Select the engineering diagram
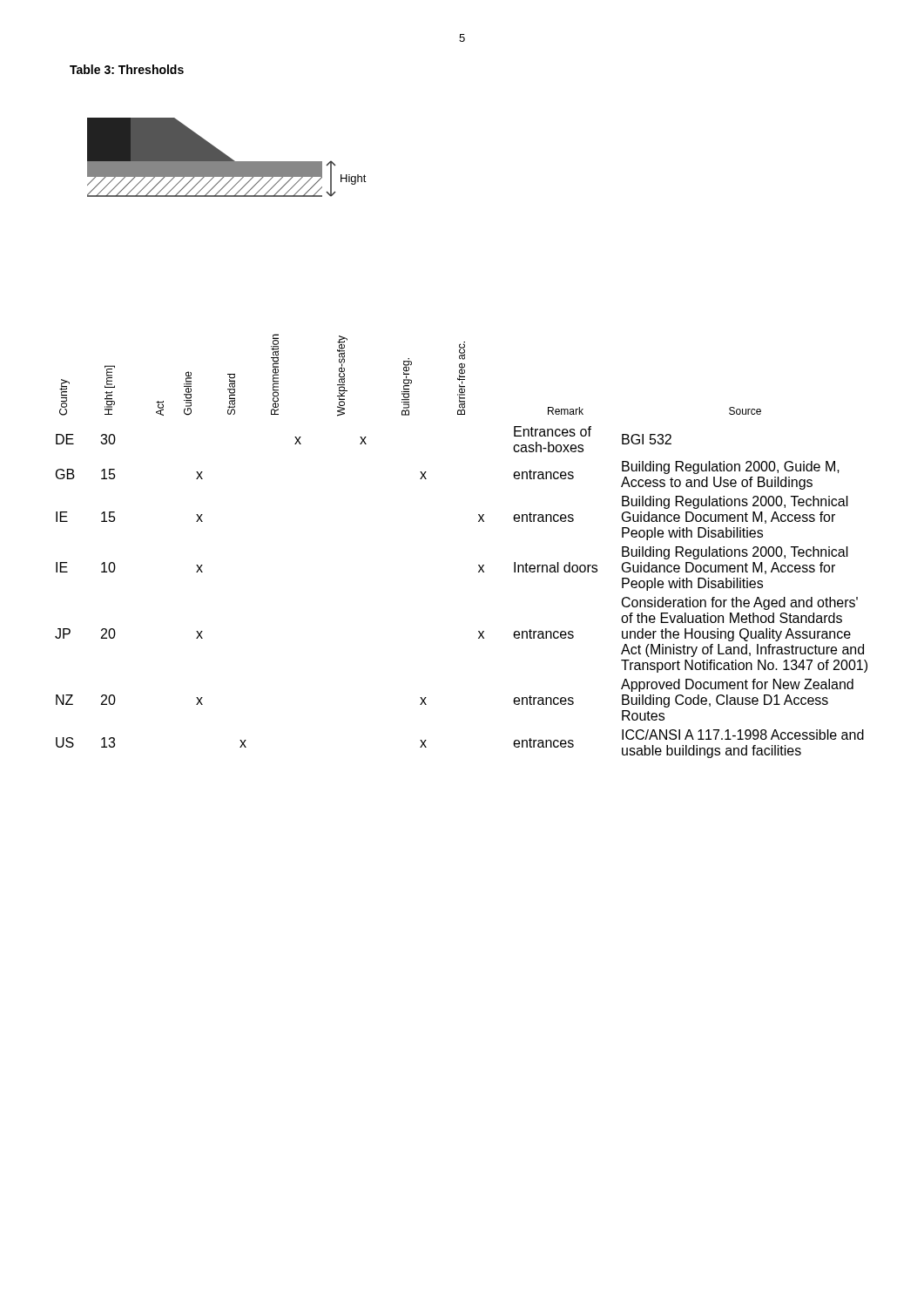The image size is (924, 1307). click(x=253, y=194)
